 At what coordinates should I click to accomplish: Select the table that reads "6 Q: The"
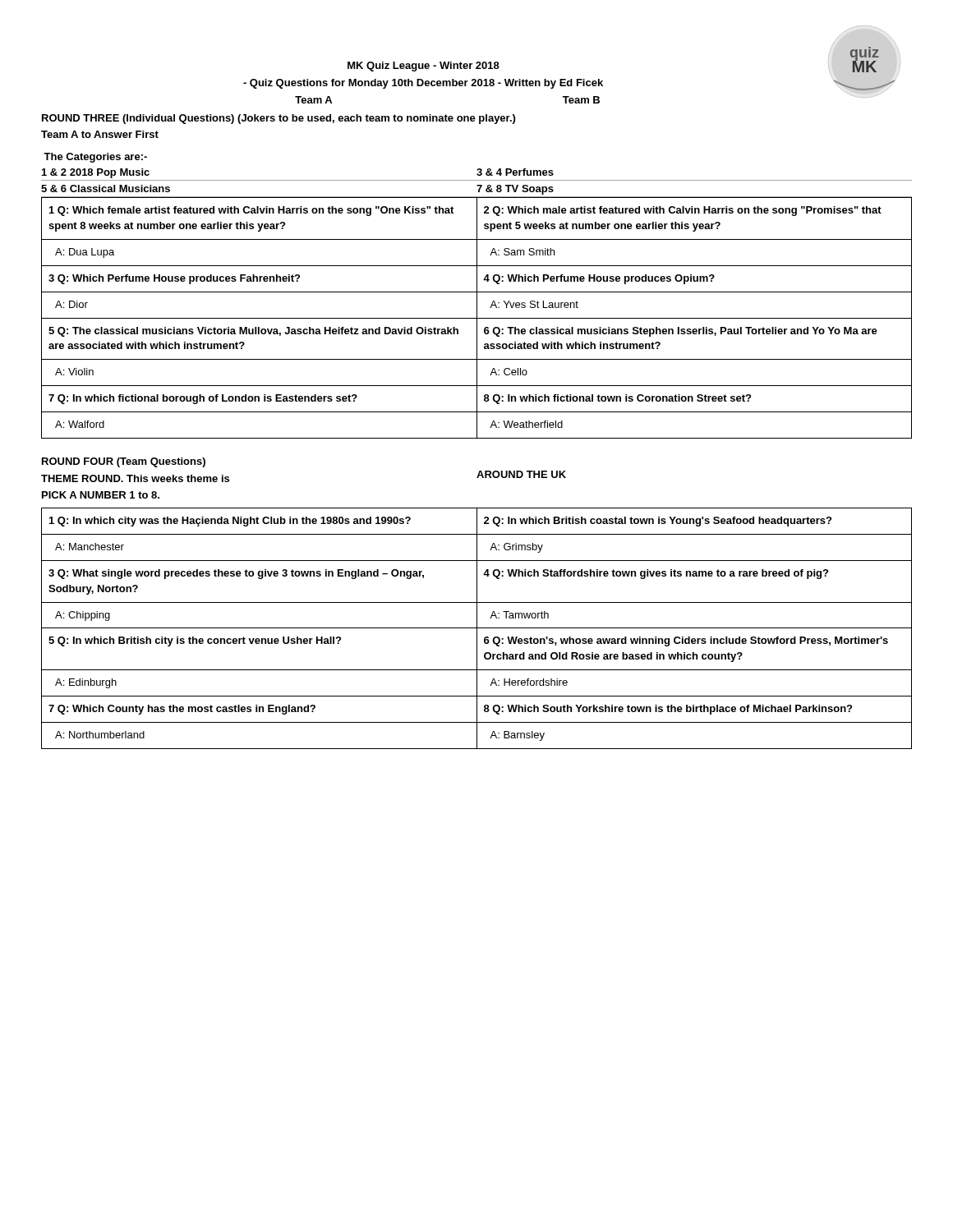476,318
